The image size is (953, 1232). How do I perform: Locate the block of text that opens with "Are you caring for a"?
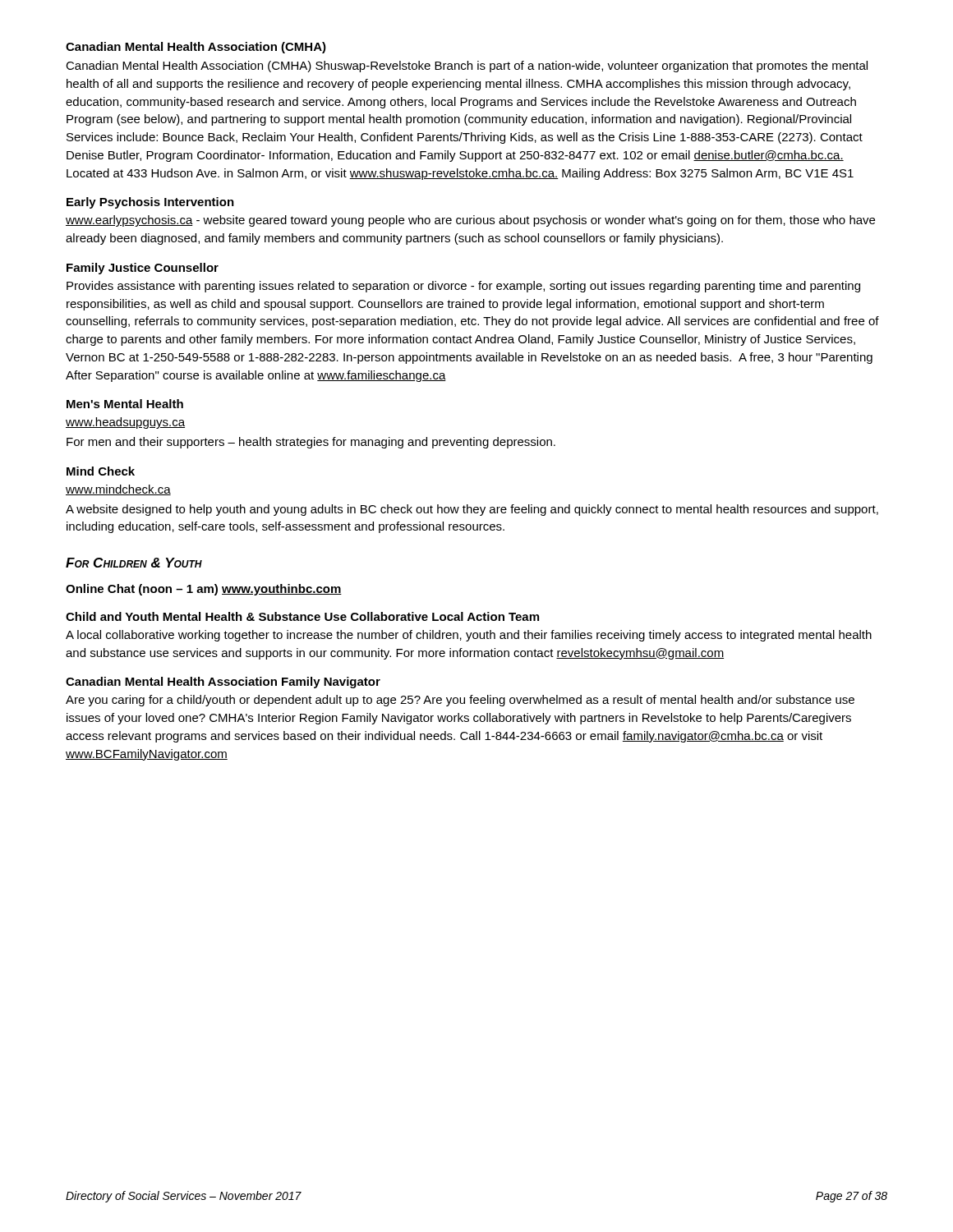point(460,726)
